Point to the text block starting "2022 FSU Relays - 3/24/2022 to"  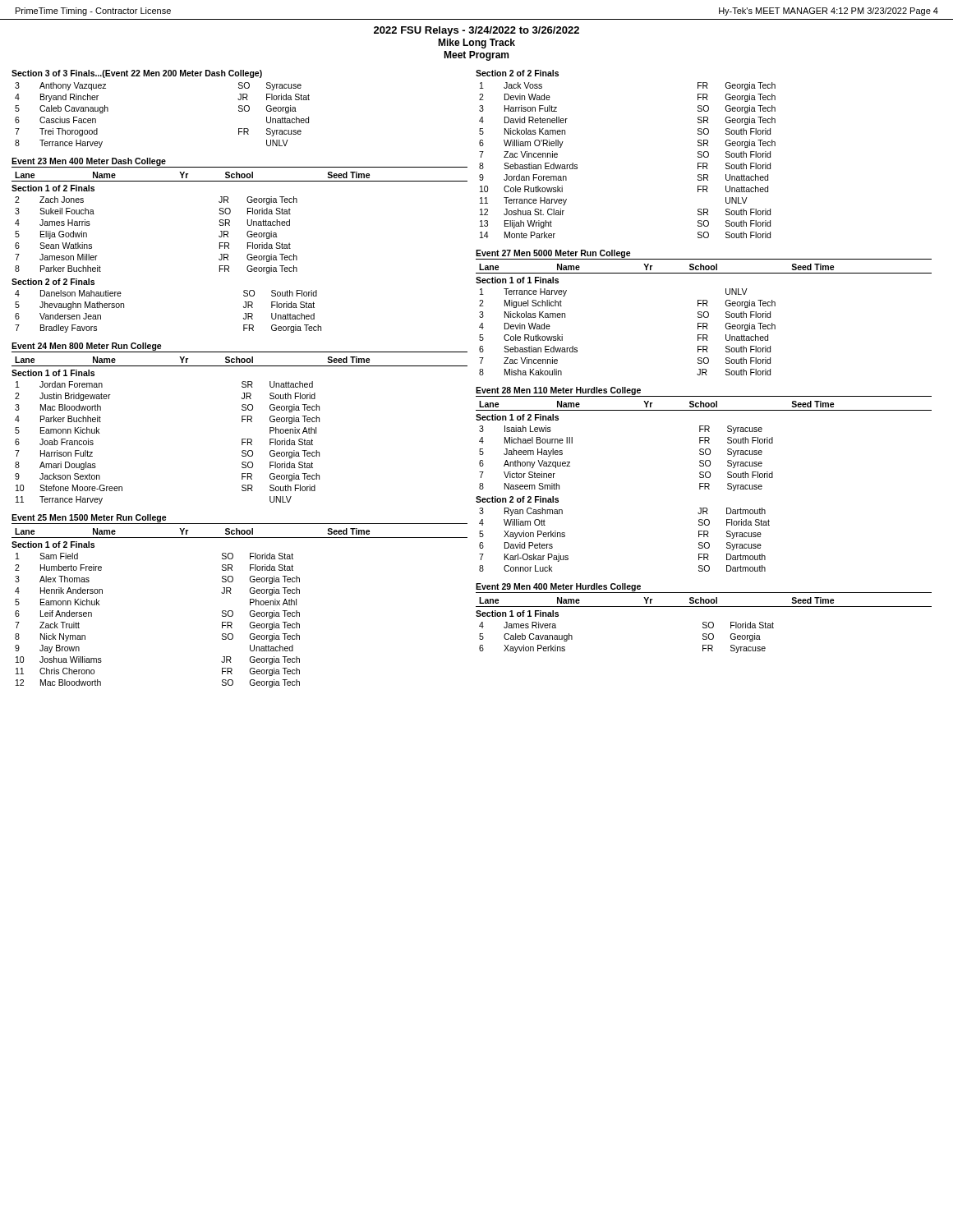coord(476,30)
